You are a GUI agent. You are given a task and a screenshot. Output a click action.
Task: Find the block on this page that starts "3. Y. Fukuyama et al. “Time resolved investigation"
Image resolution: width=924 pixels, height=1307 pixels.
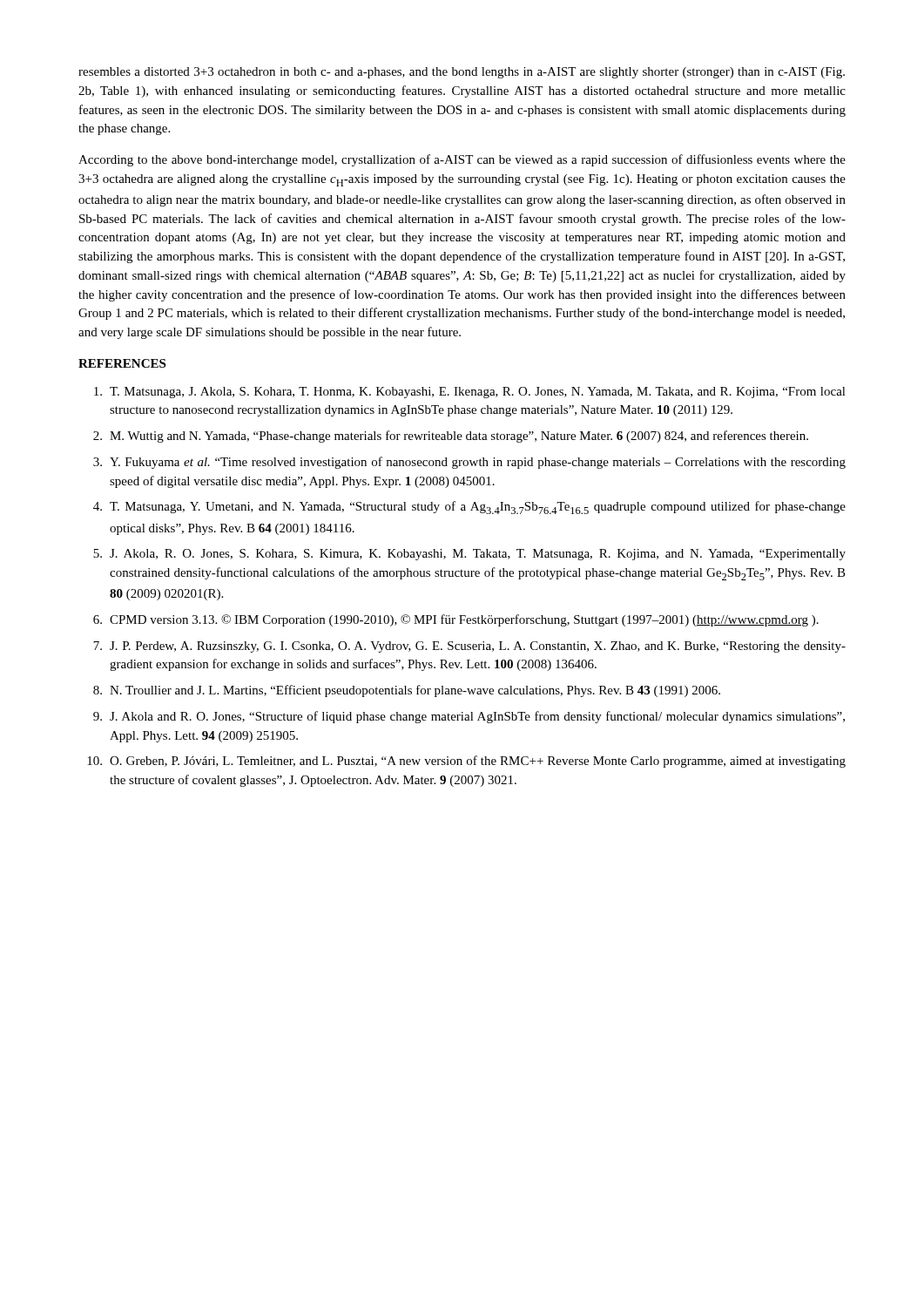click(x=462, y=472)
